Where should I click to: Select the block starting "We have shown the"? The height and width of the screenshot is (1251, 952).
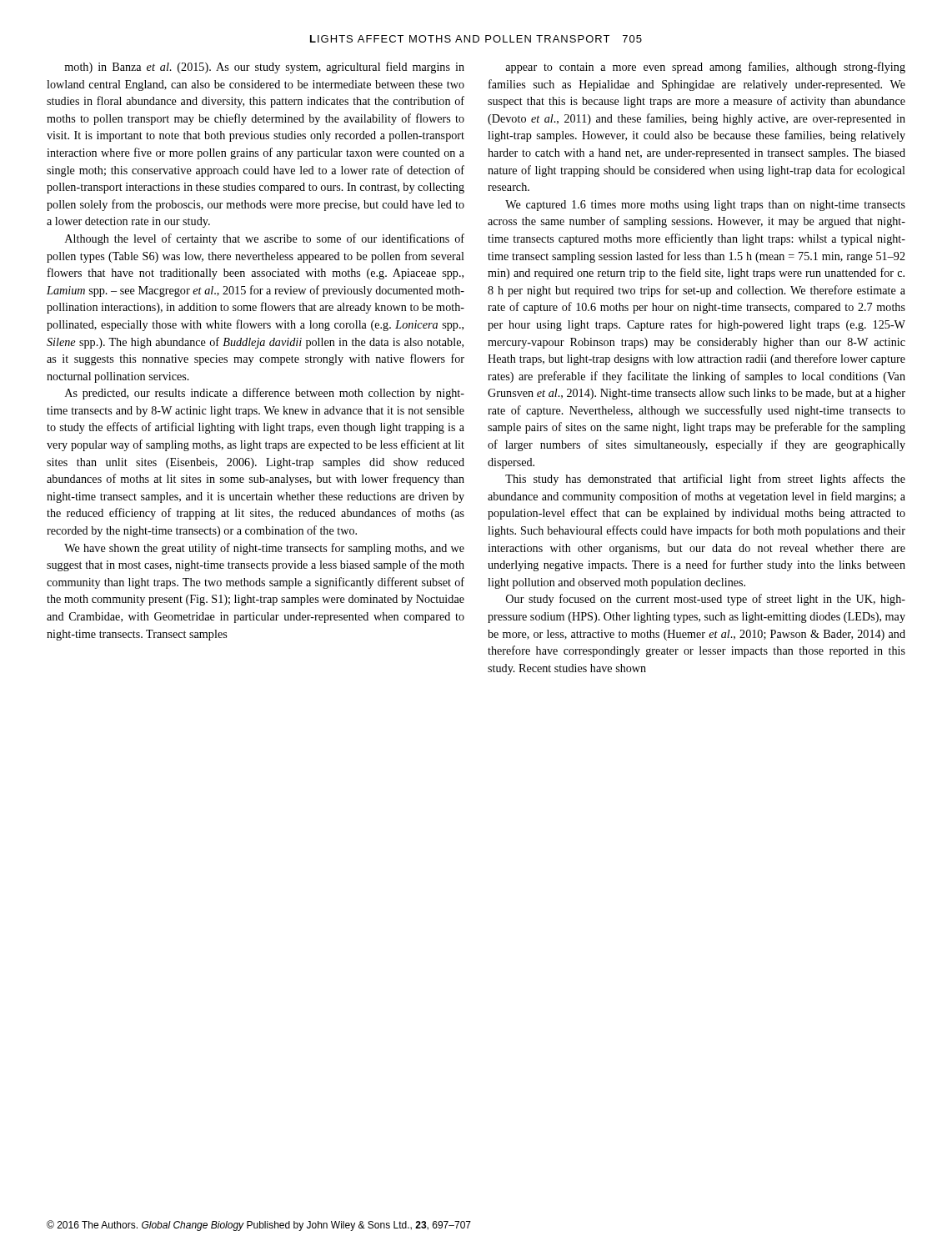255,591
